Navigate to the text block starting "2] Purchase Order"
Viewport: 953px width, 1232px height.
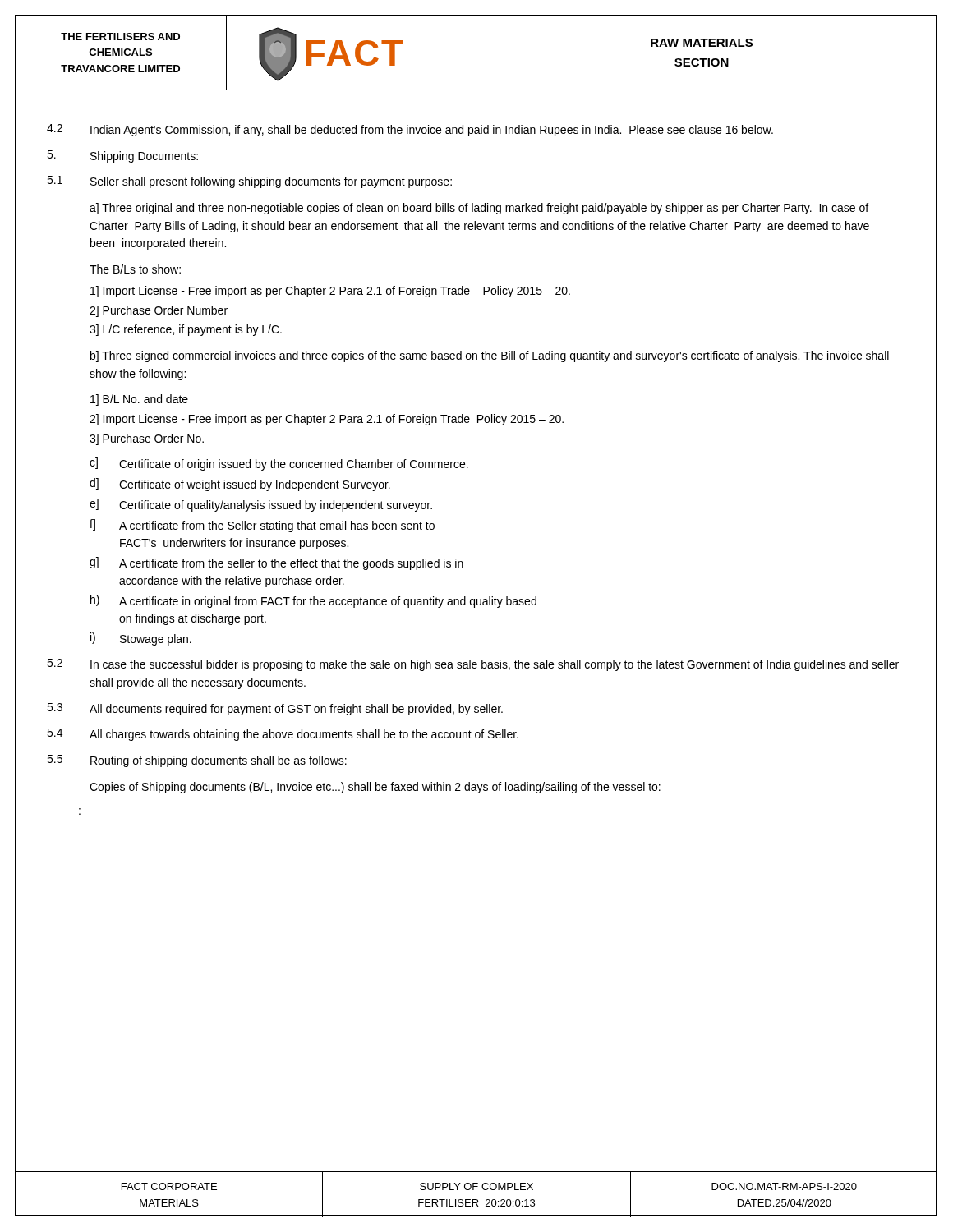[x=159, y=310]
